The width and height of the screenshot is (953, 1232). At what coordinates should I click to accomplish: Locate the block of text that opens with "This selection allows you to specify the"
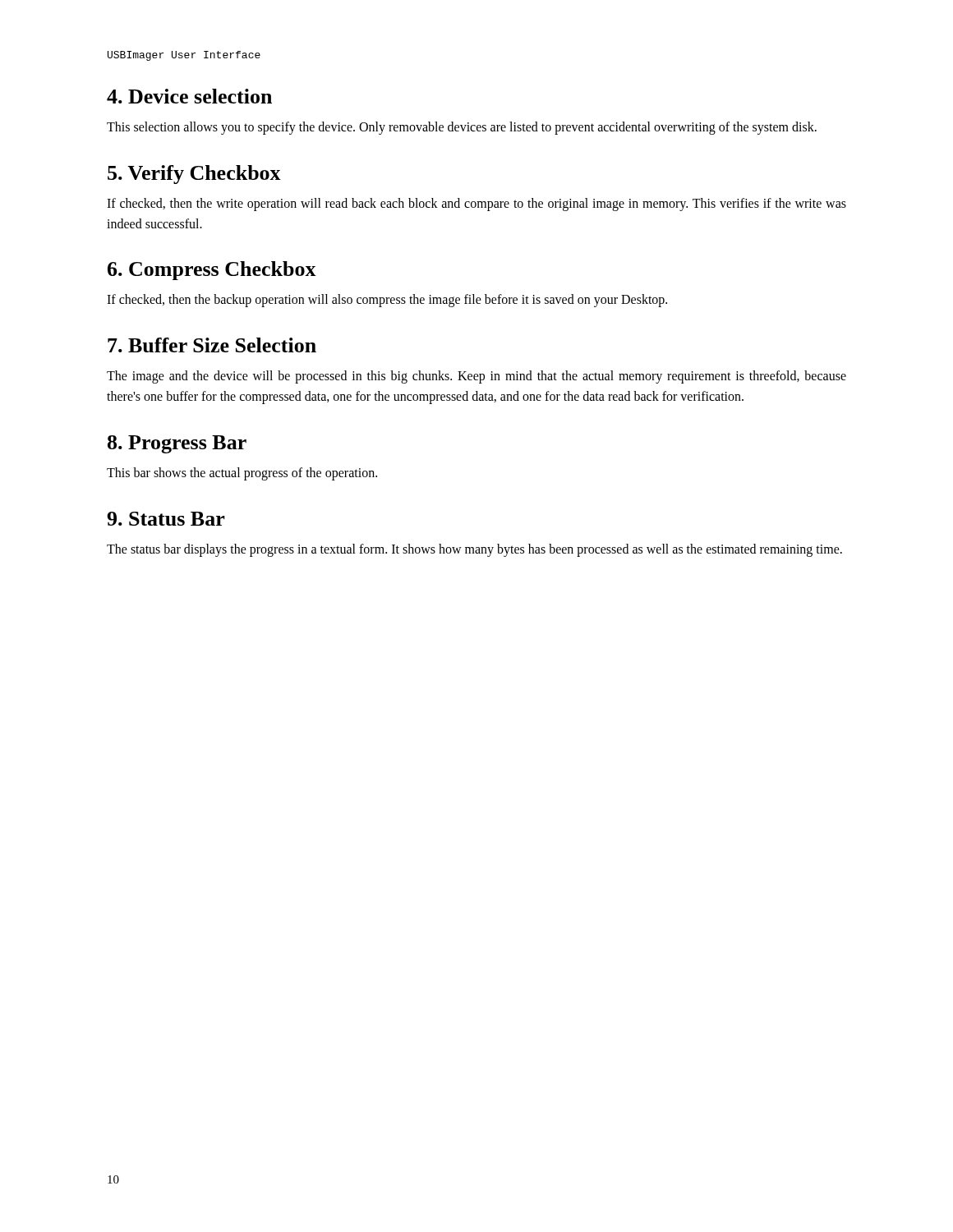(462, 127)
